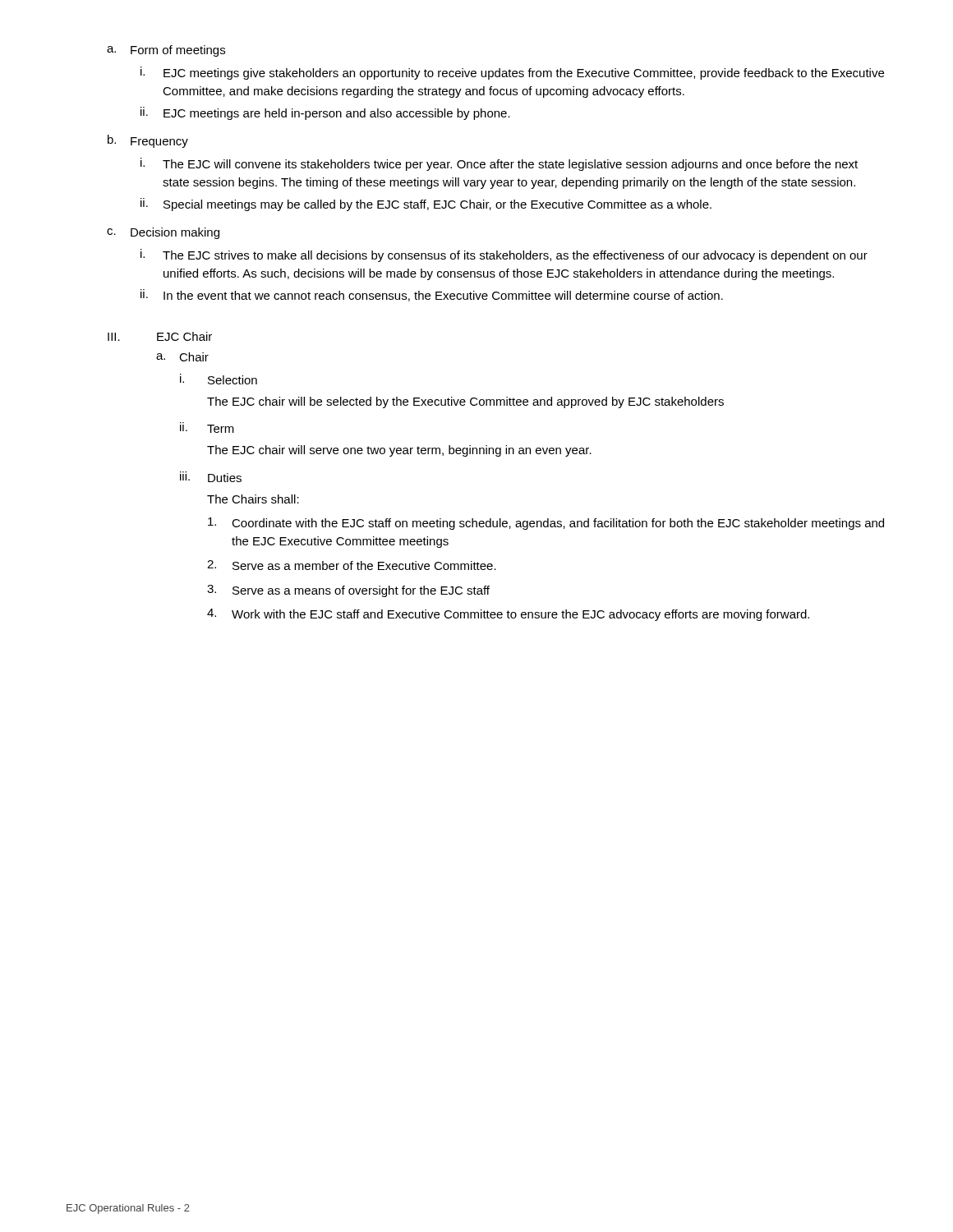Screen dimensions: 1232x953
Task: Where does it say "i. Selection"?
Action: click(x=219, y=379)
